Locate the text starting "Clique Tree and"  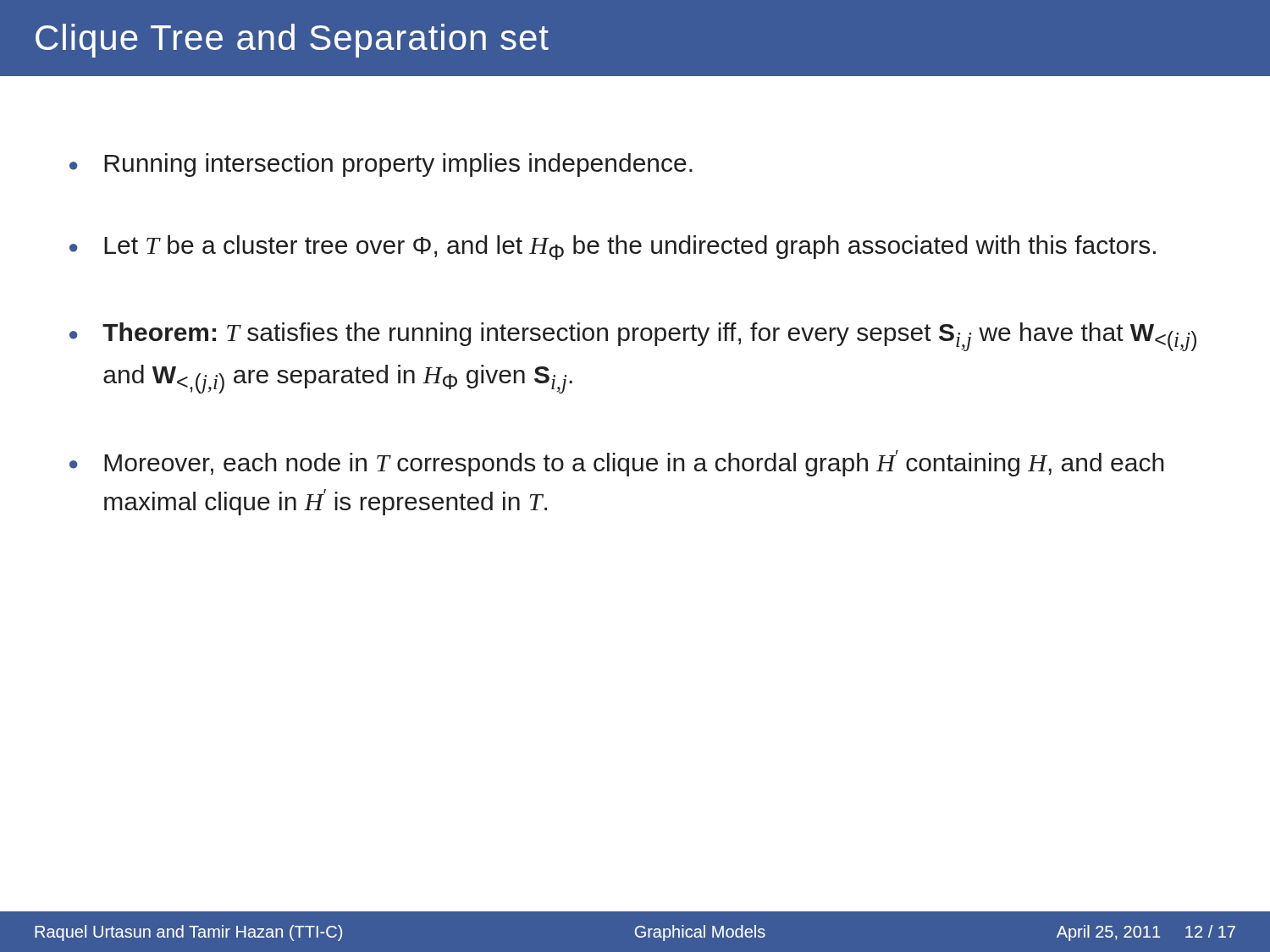(292, 38)
